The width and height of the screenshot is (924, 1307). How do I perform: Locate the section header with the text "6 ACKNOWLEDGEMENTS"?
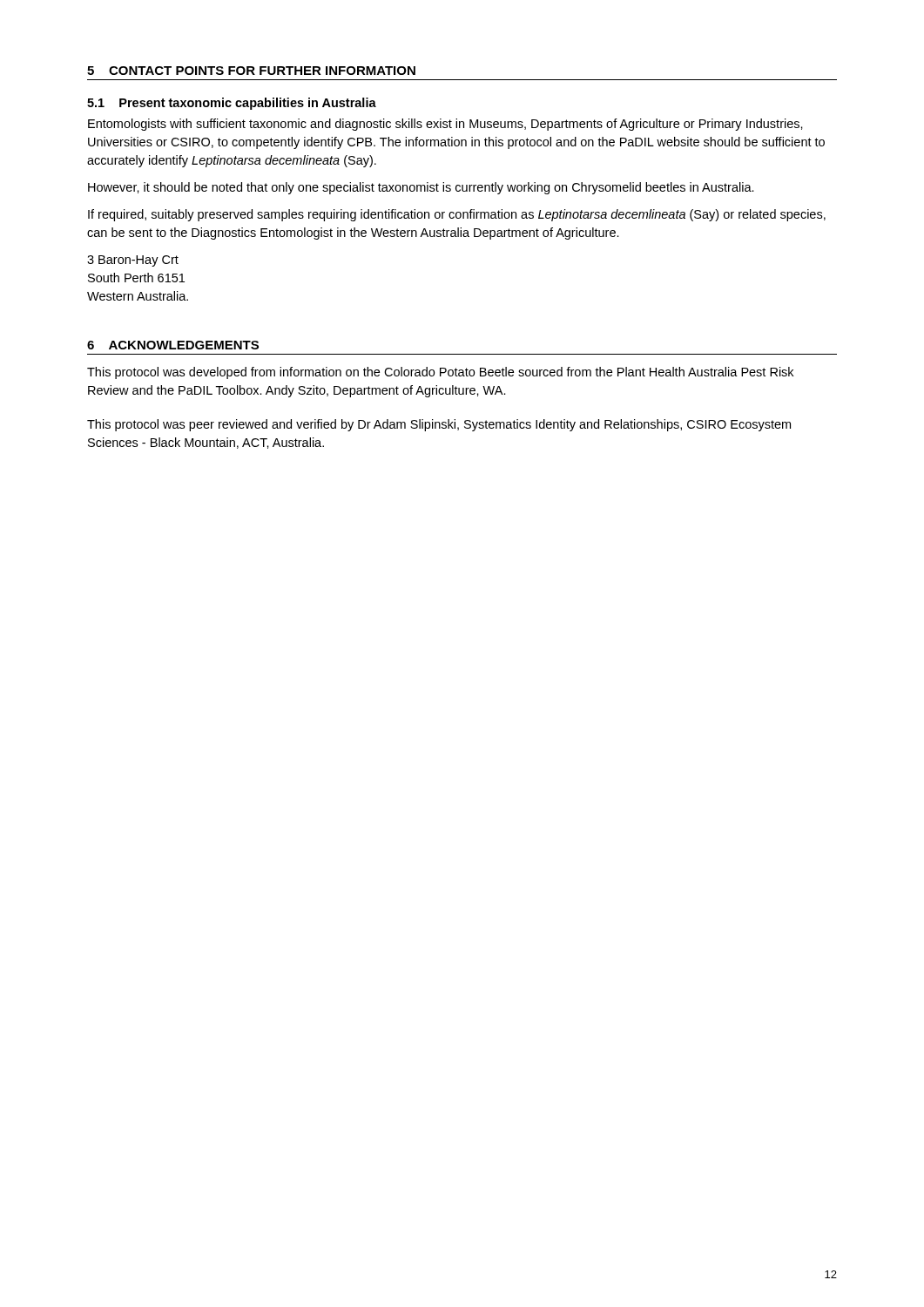[x=173, y=345]
